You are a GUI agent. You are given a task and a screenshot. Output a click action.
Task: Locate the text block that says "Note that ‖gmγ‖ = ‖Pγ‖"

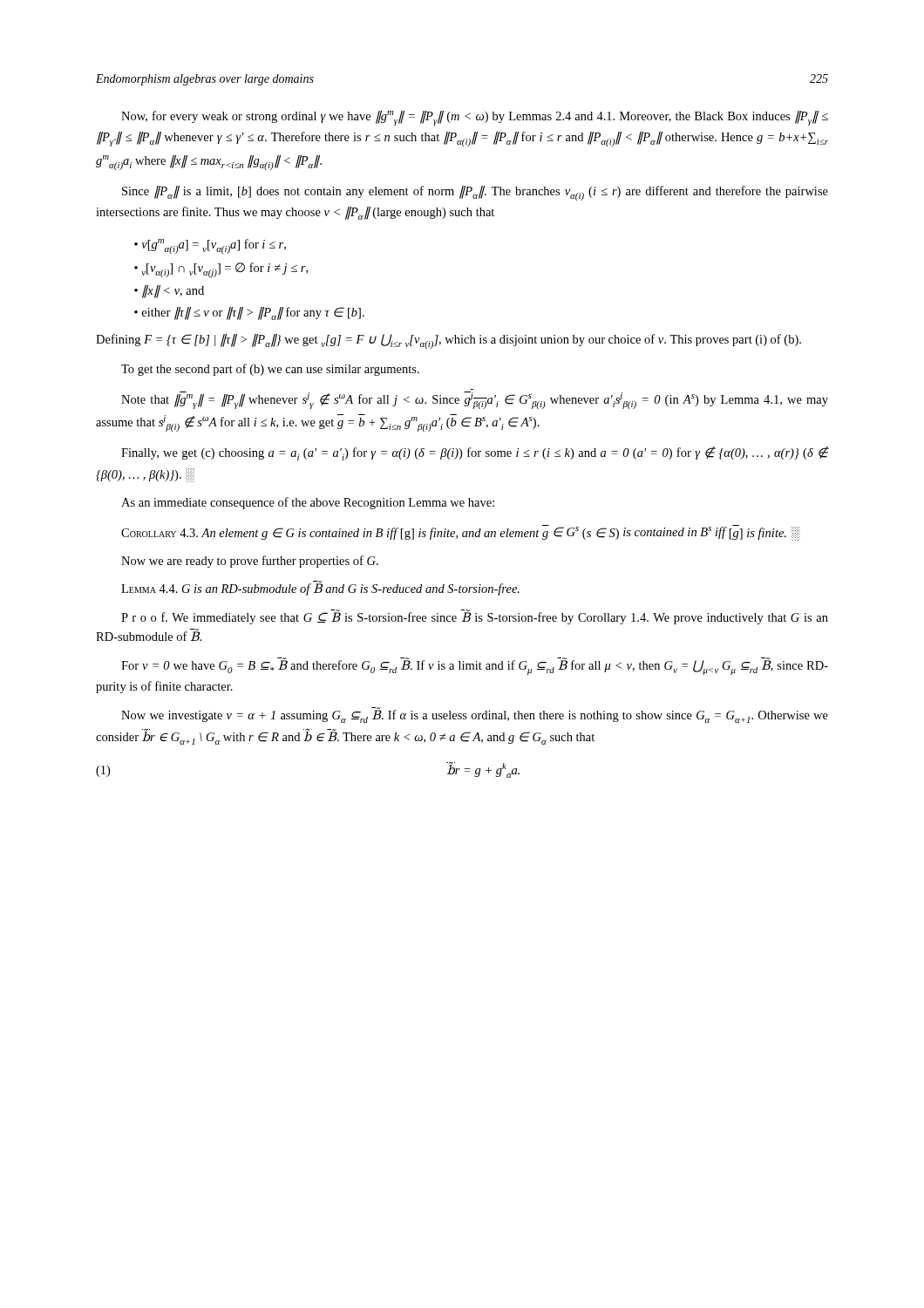(x=462, y=411)
